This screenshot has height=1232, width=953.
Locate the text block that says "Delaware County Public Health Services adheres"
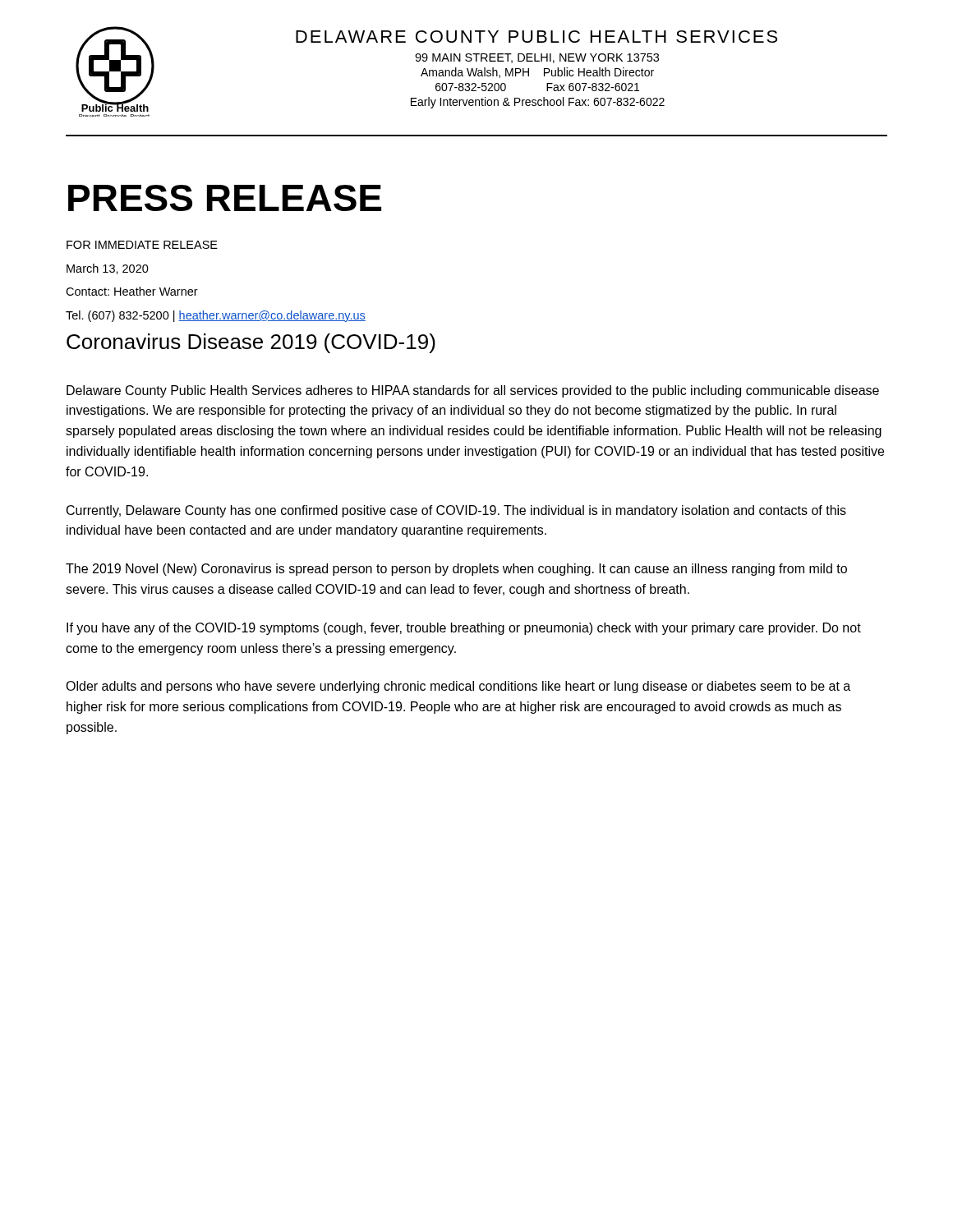pyautogui.click(x=475, y=431)
